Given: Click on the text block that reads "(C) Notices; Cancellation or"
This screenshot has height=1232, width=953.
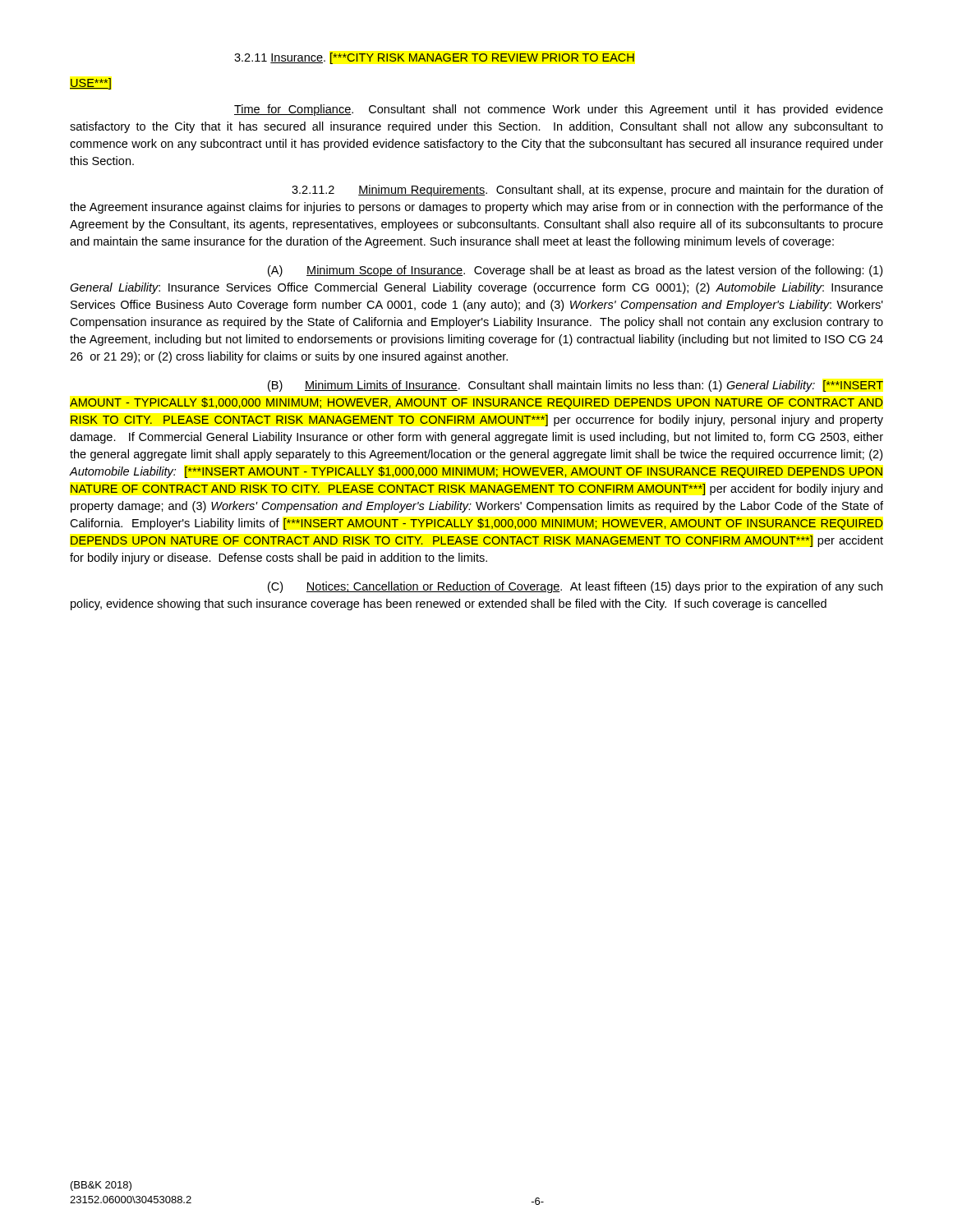Looking at the screenshot, I should (x=476, y=596).
